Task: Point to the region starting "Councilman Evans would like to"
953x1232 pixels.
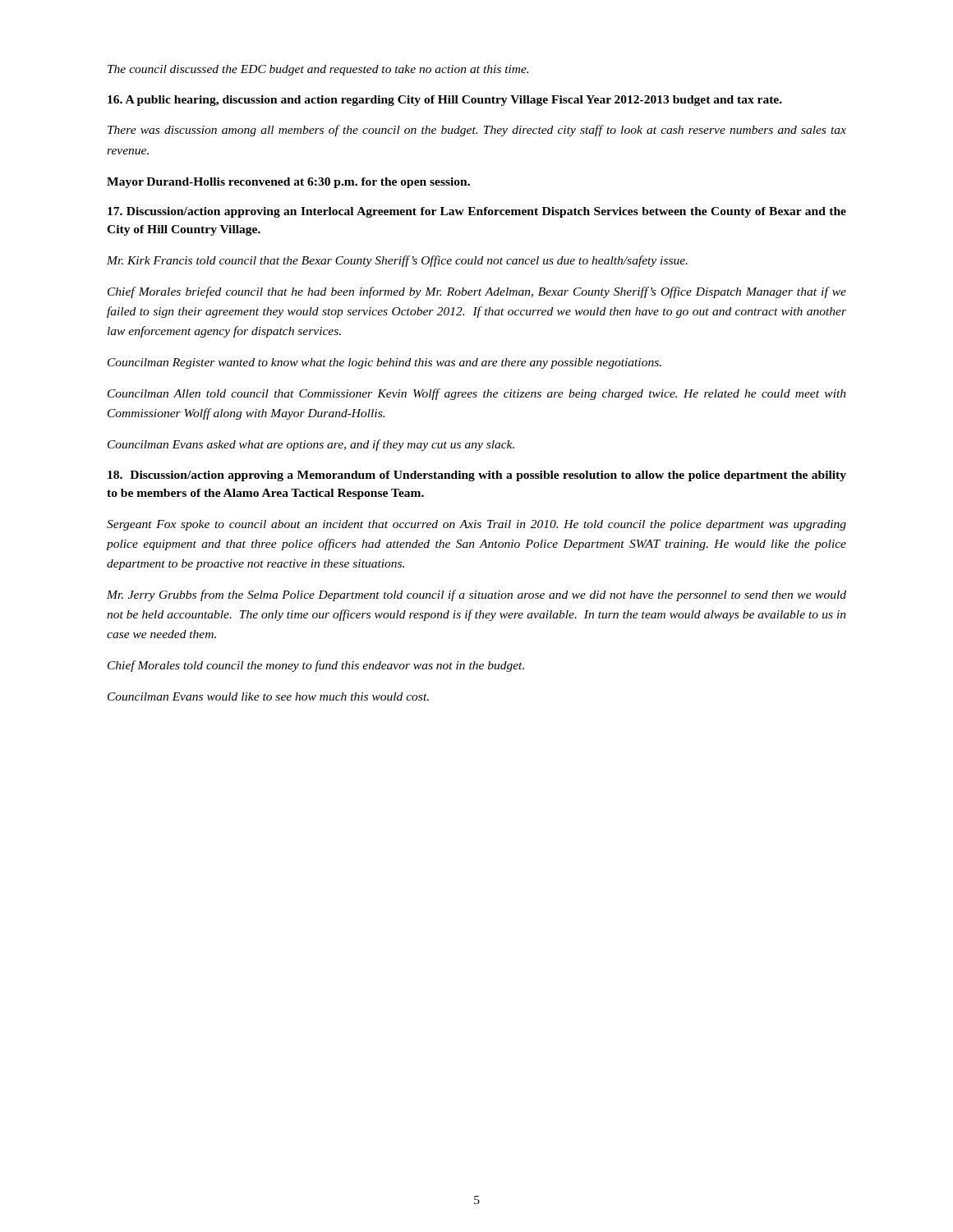Action: [x=268, y=696]
